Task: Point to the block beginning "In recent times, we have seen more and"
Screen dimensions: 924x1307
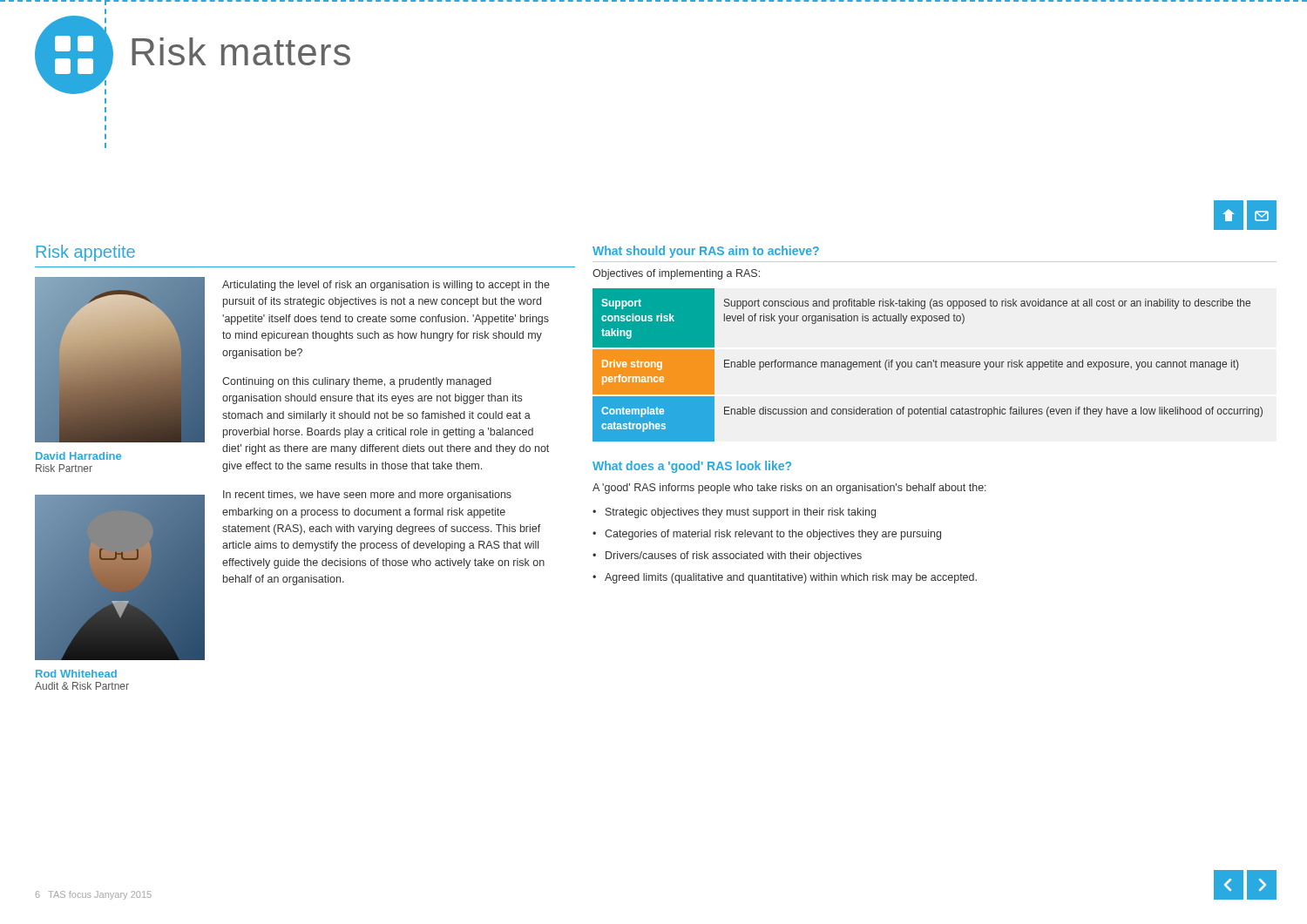Action: [383, 537]
